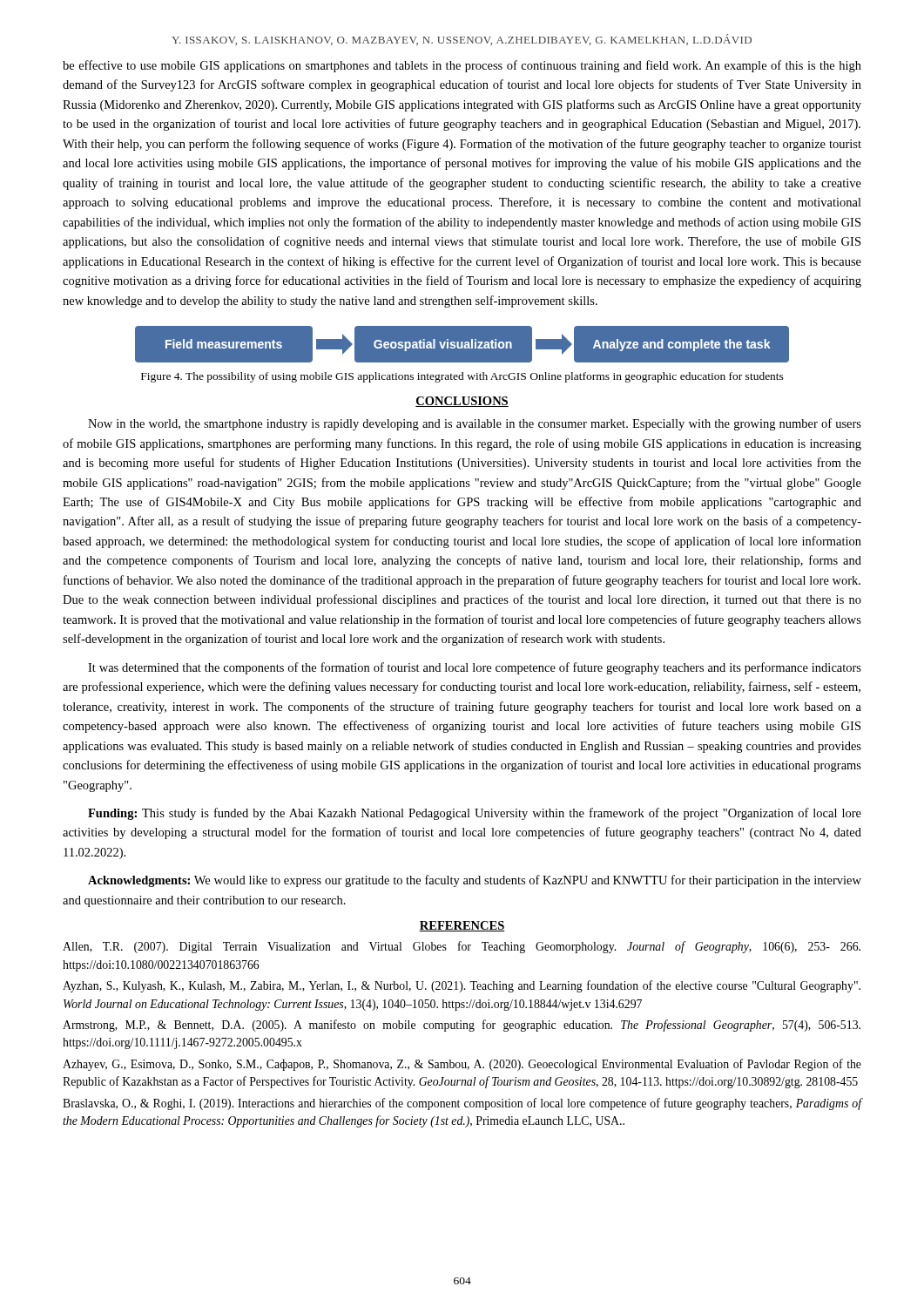The height and width of the screenshot is (1307, 924).
Task: Click on the infographic
Action: click(462, 344)
